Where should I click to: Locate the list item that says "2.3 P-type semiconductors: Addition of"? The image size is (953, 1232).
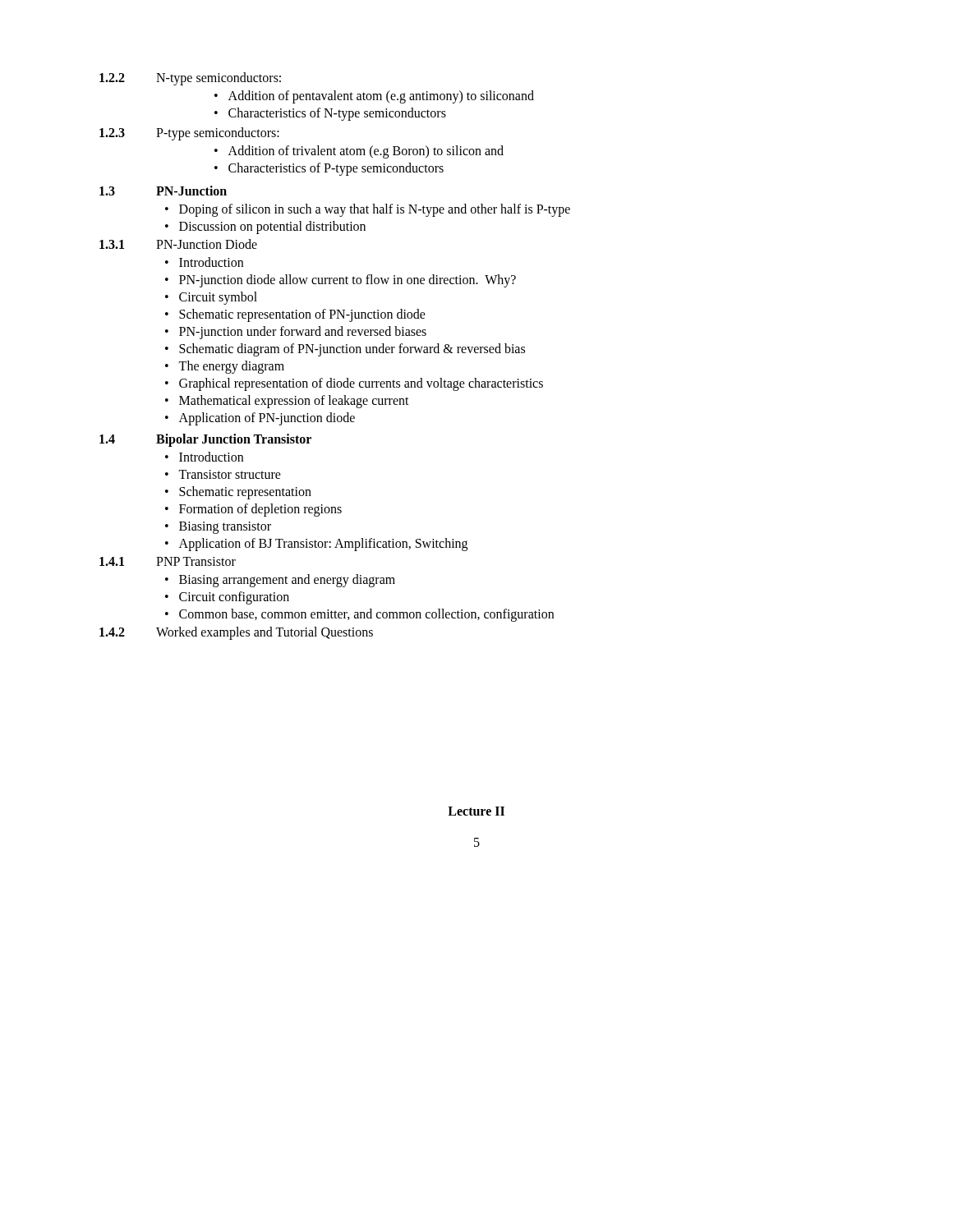coord(476,151)
